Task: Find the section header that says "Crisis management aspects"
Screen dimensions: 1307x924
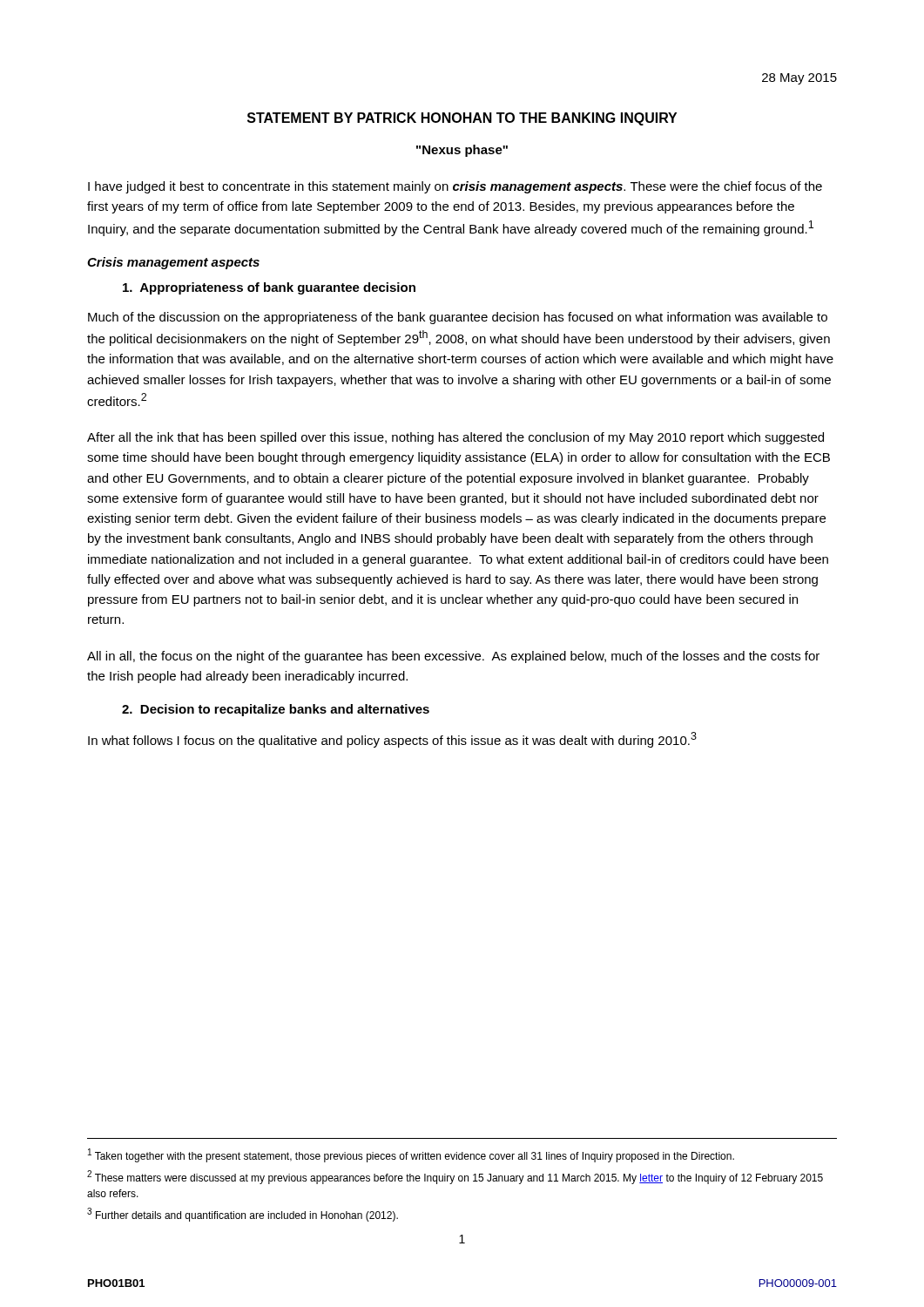Action: (x=174, y=262)
